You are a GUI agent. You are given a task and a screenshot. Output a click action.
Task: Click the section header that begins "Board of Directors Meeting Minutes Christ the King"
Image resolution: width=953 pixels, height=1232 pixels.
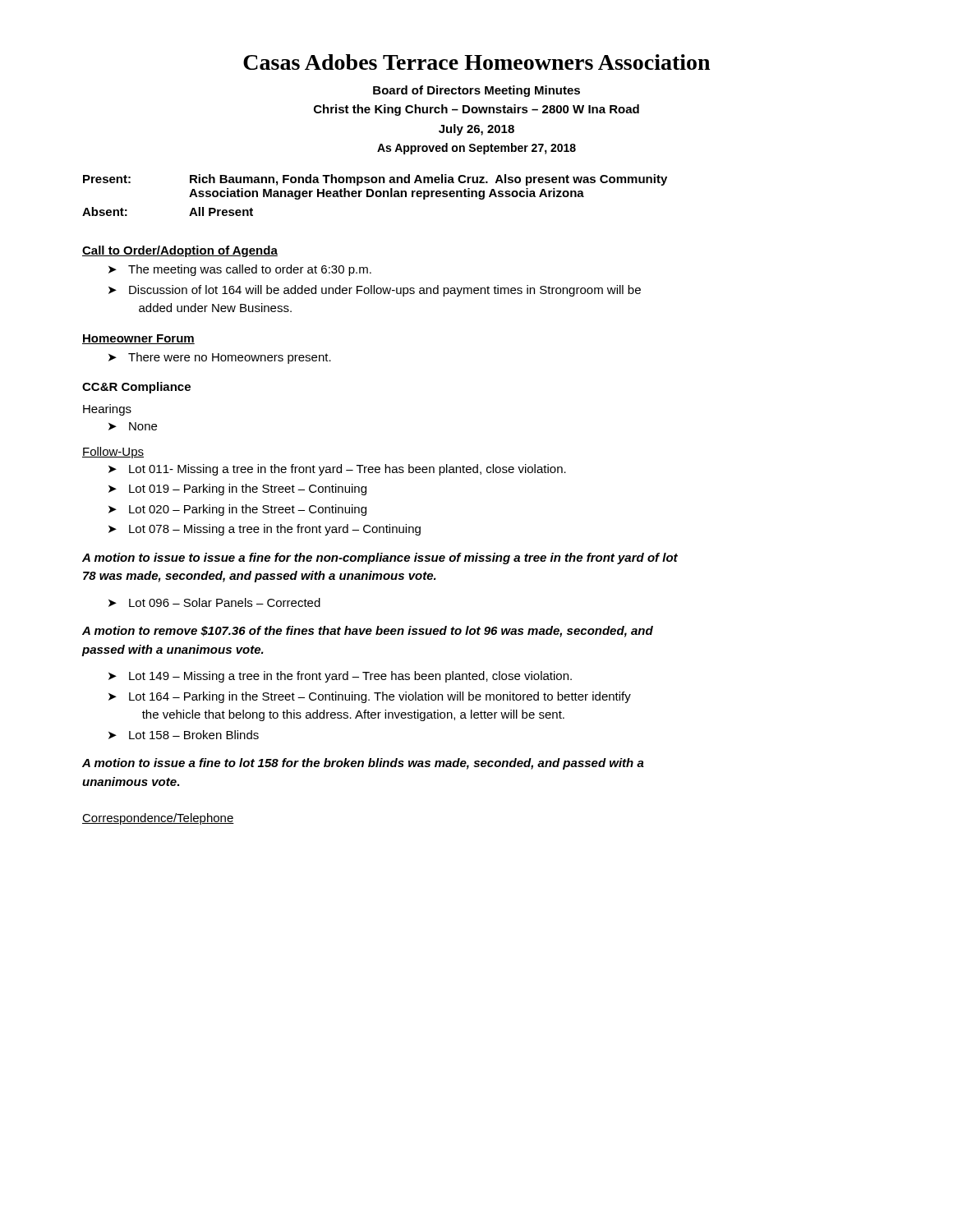tap(476, 119)
